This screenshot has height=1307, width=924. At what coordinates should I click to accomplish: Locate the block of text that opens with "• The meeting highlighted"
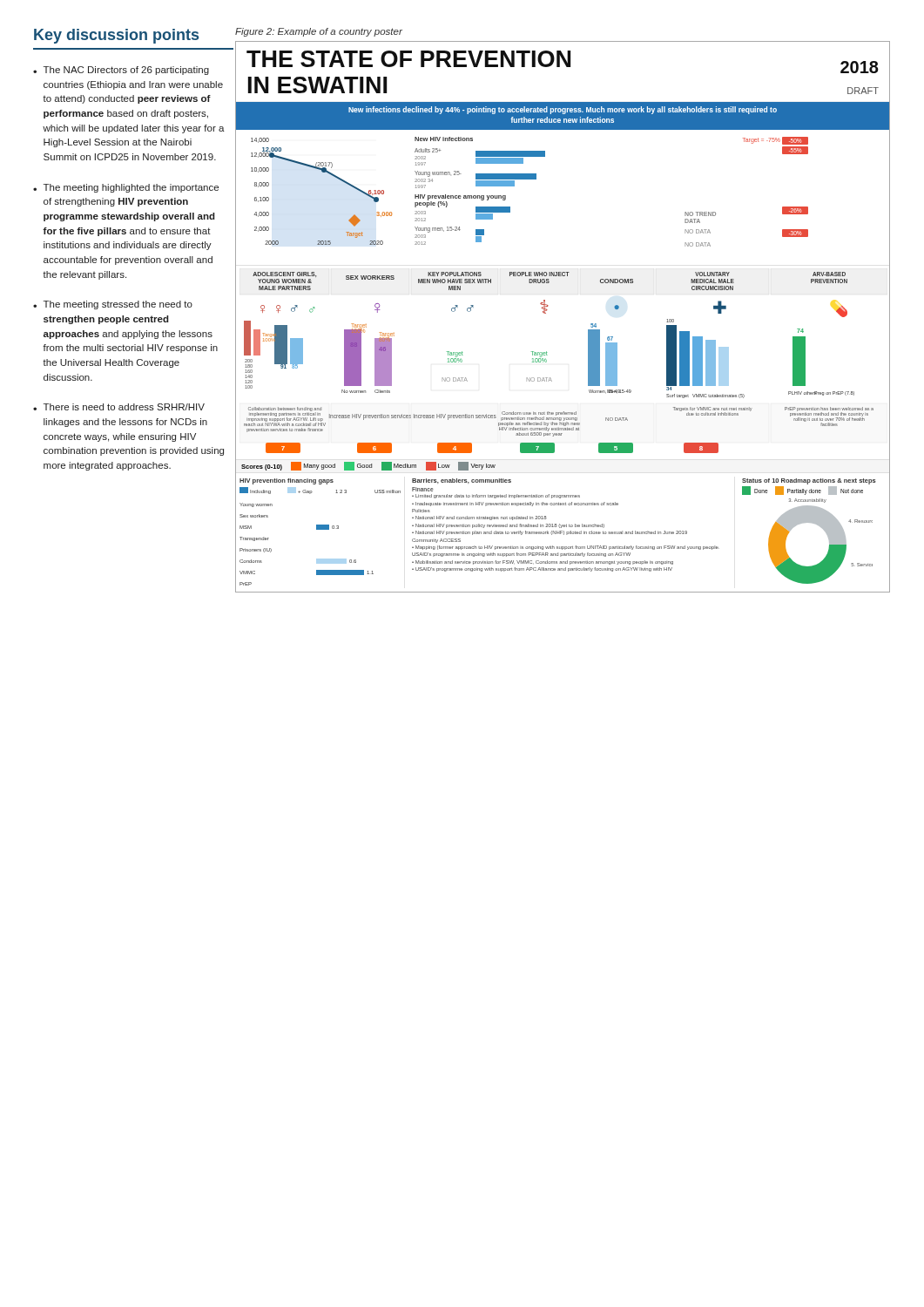pos(129,231)
